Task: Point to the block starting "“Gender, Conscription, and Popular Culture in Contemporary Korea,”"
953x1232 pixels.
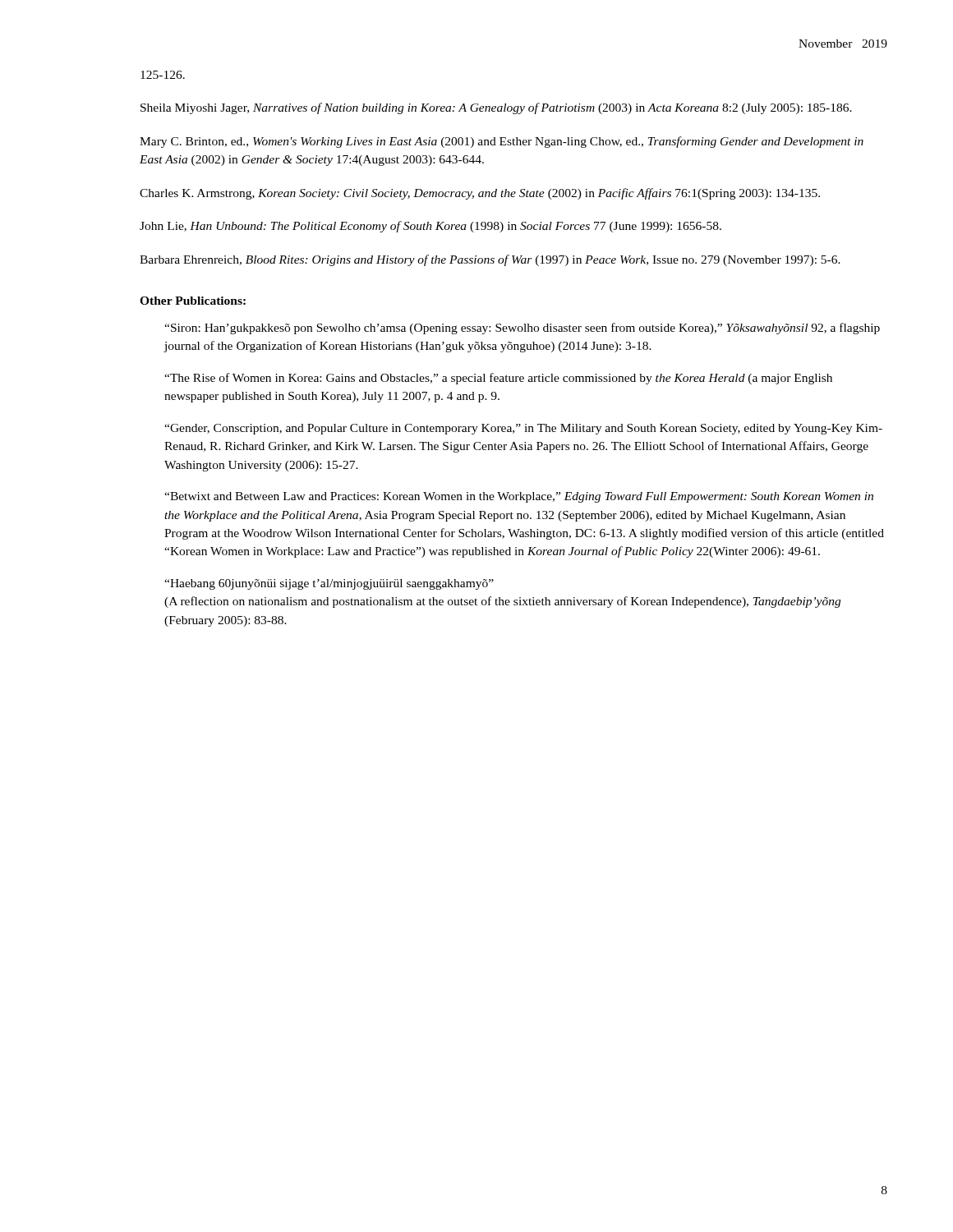Action: tap(523, 446)
